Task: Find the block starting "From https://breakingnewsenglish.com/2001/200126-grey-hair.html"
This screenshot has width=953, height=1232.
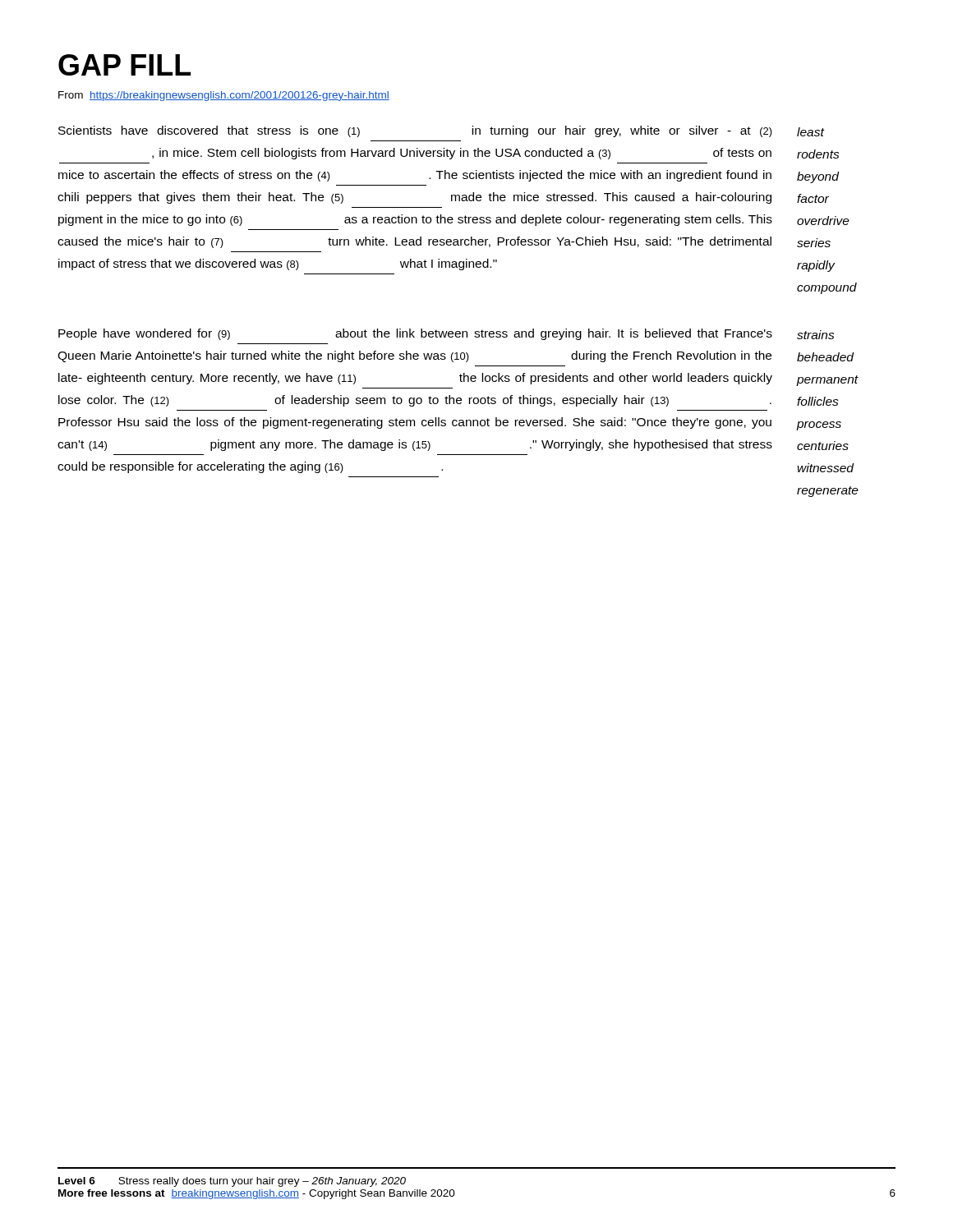Action: 223,94
